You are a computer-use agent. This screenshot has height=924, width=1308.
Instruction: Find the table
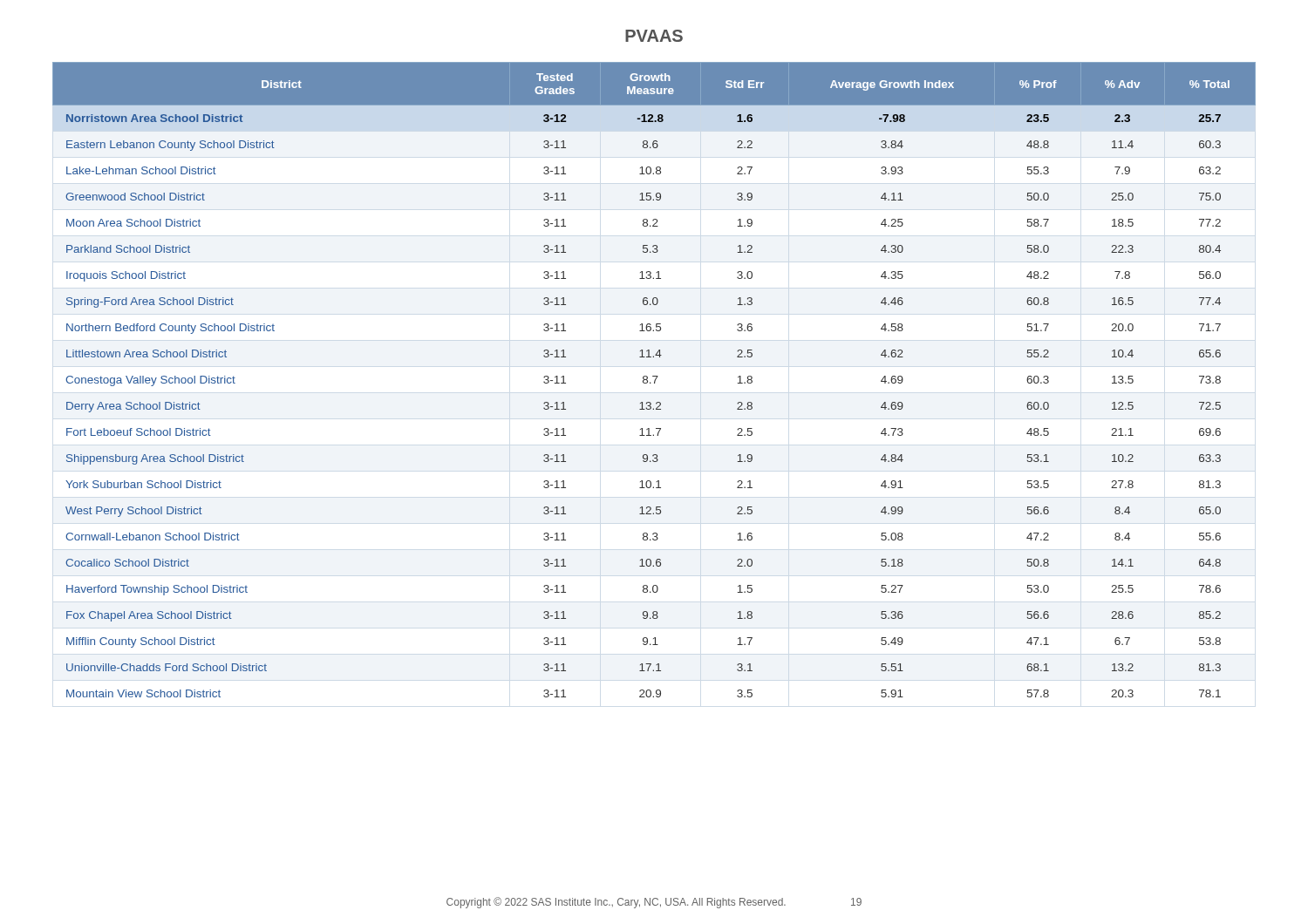pos(654,384)
